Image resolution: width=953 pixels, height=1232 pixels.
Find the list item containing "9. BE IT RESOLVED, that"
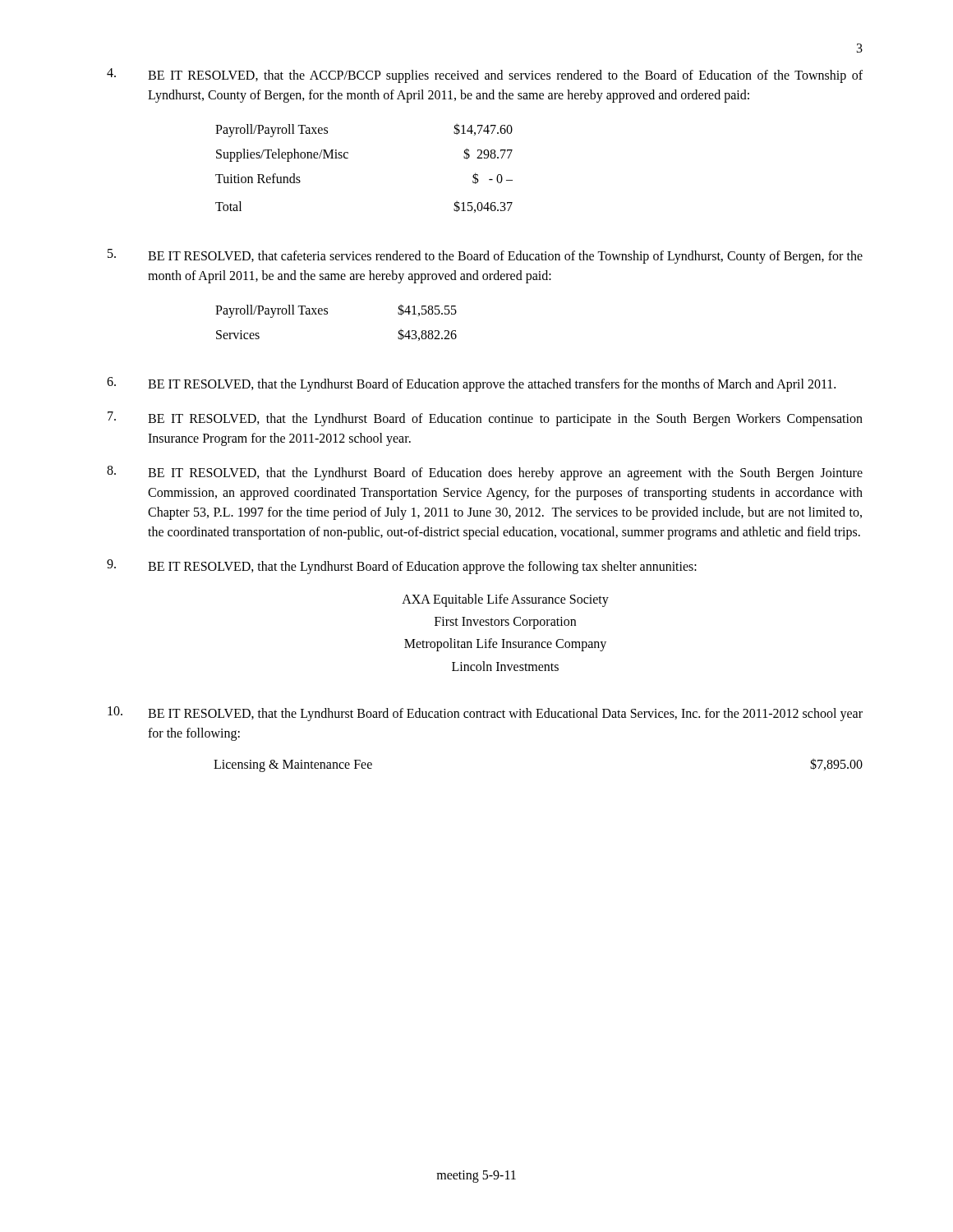click(485, 623)
